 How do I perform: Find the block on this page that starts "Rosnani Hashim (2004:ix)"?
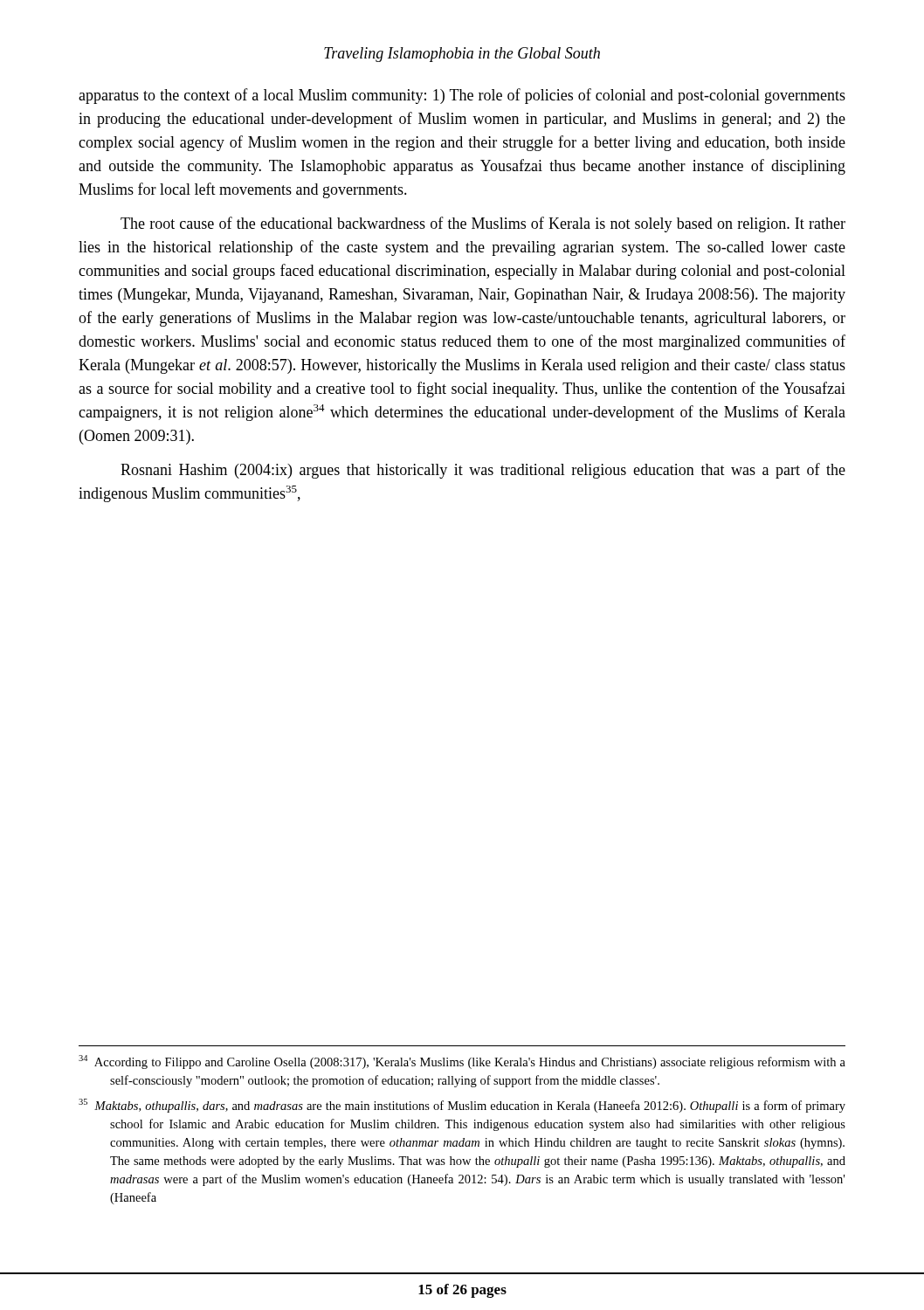point(462,482)
